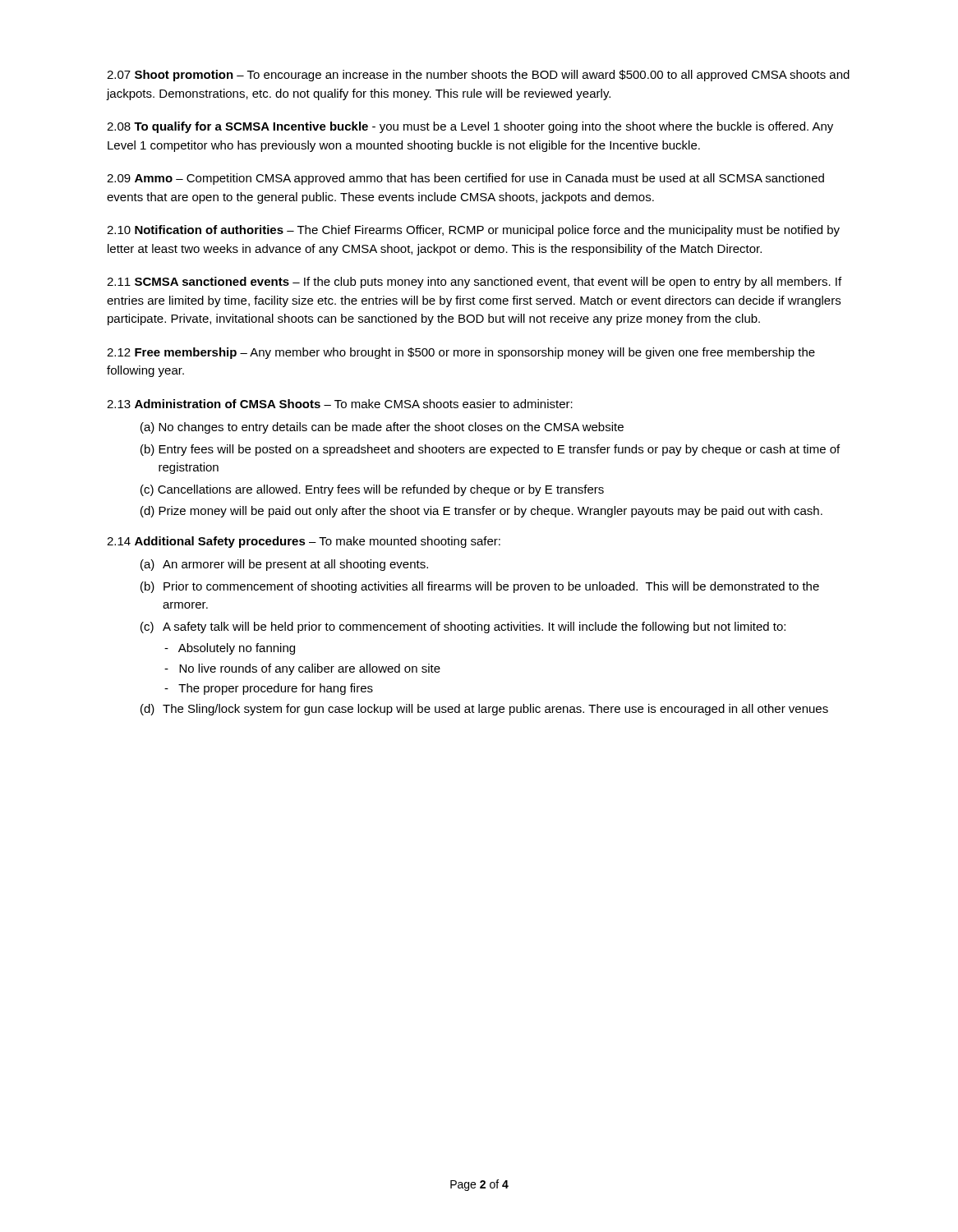
Task: Navigate to the passage starting "(b)Prior to commencement of shooting"
Action: click(495, 595)
